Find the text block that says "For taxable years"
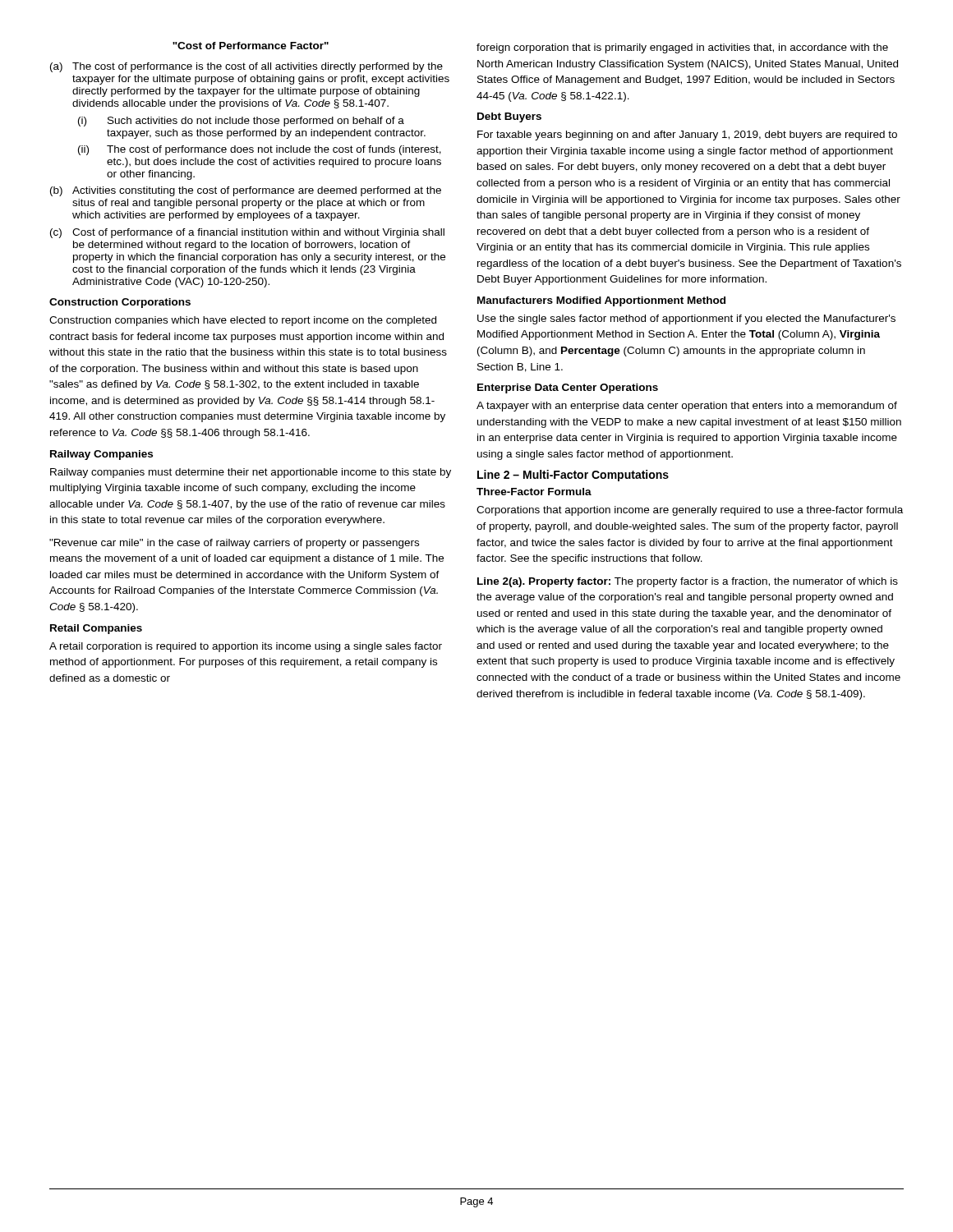This screenshot has height=1232, width=953. click(x=690, y=207)
